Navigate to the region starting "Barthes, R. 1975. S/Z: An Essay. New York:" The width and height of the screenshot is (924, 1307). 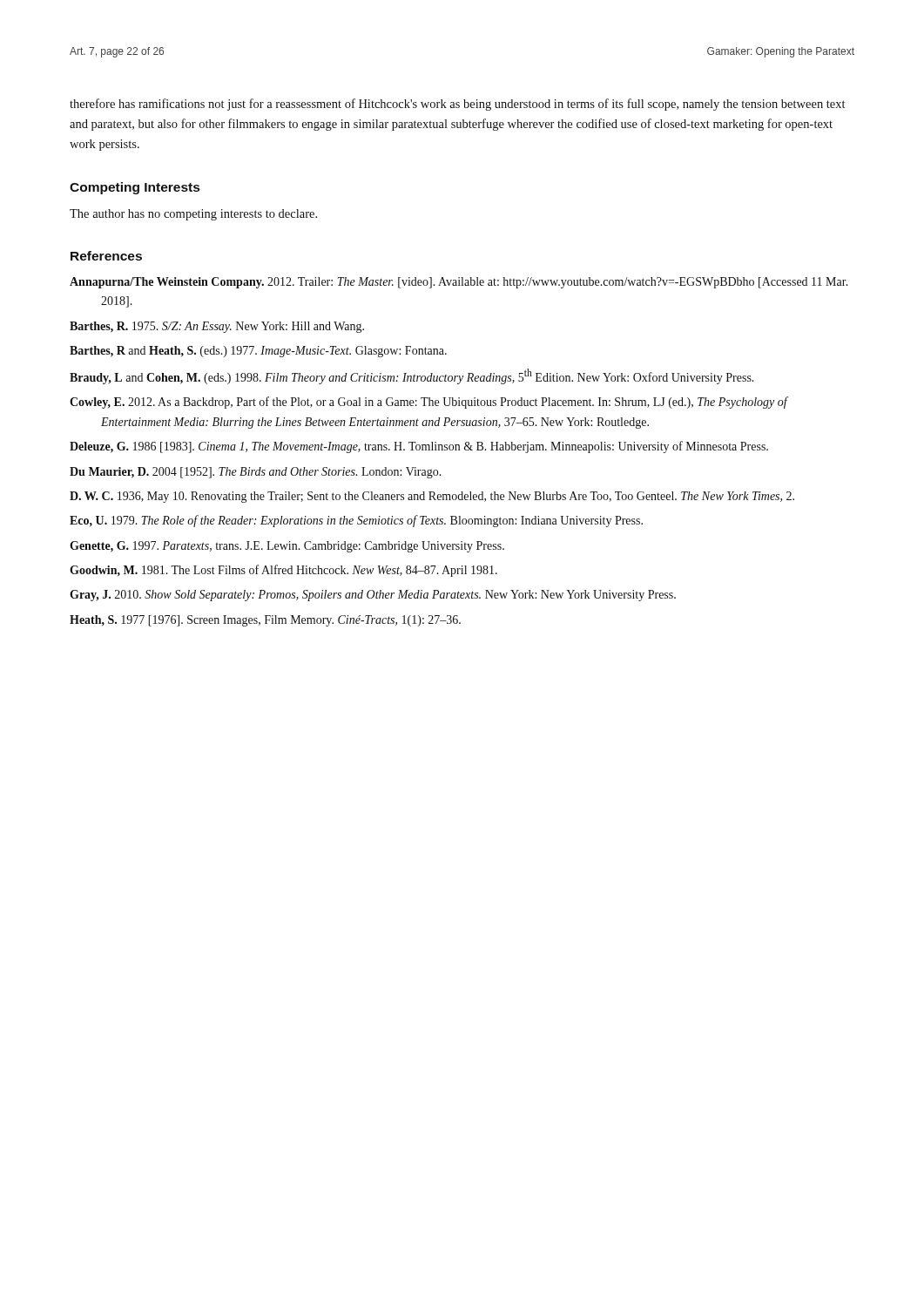click(x=217, y=326)
